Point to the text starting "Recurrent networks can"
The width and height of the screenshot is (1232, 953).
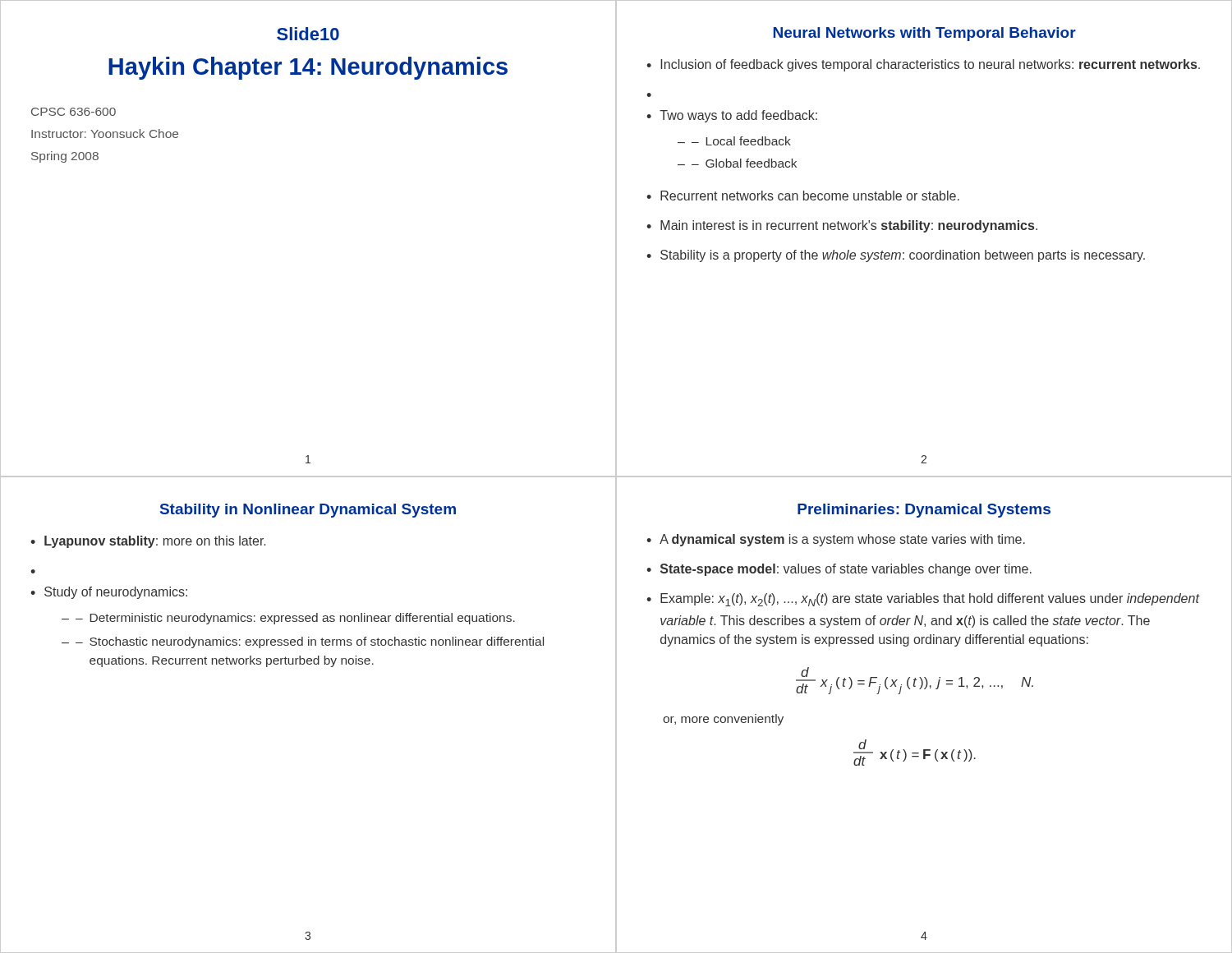click(x=810, y=196)
